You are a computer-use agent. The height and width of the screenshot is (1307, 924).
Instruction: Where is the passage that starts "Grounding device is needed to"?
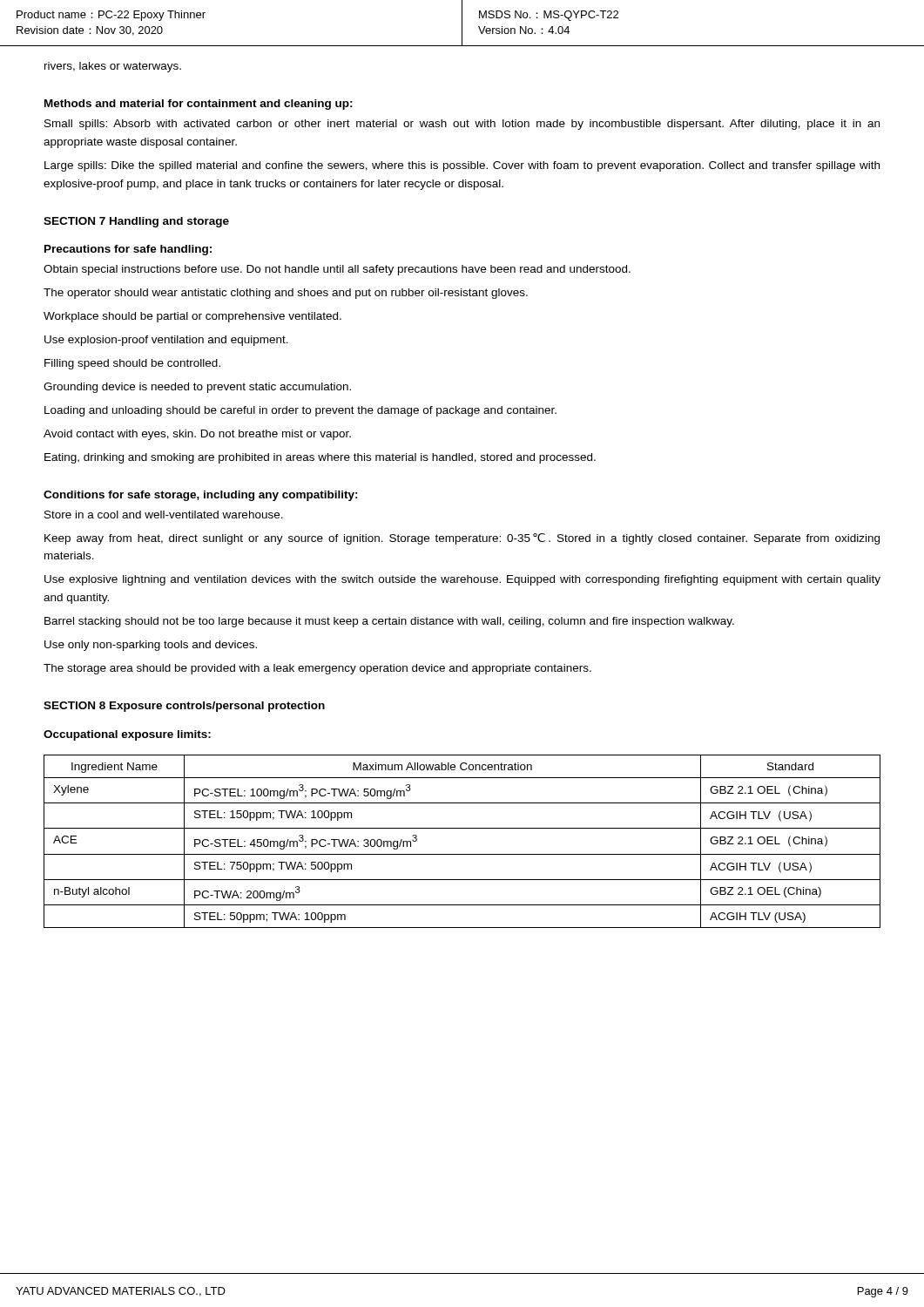click(198, 386)
